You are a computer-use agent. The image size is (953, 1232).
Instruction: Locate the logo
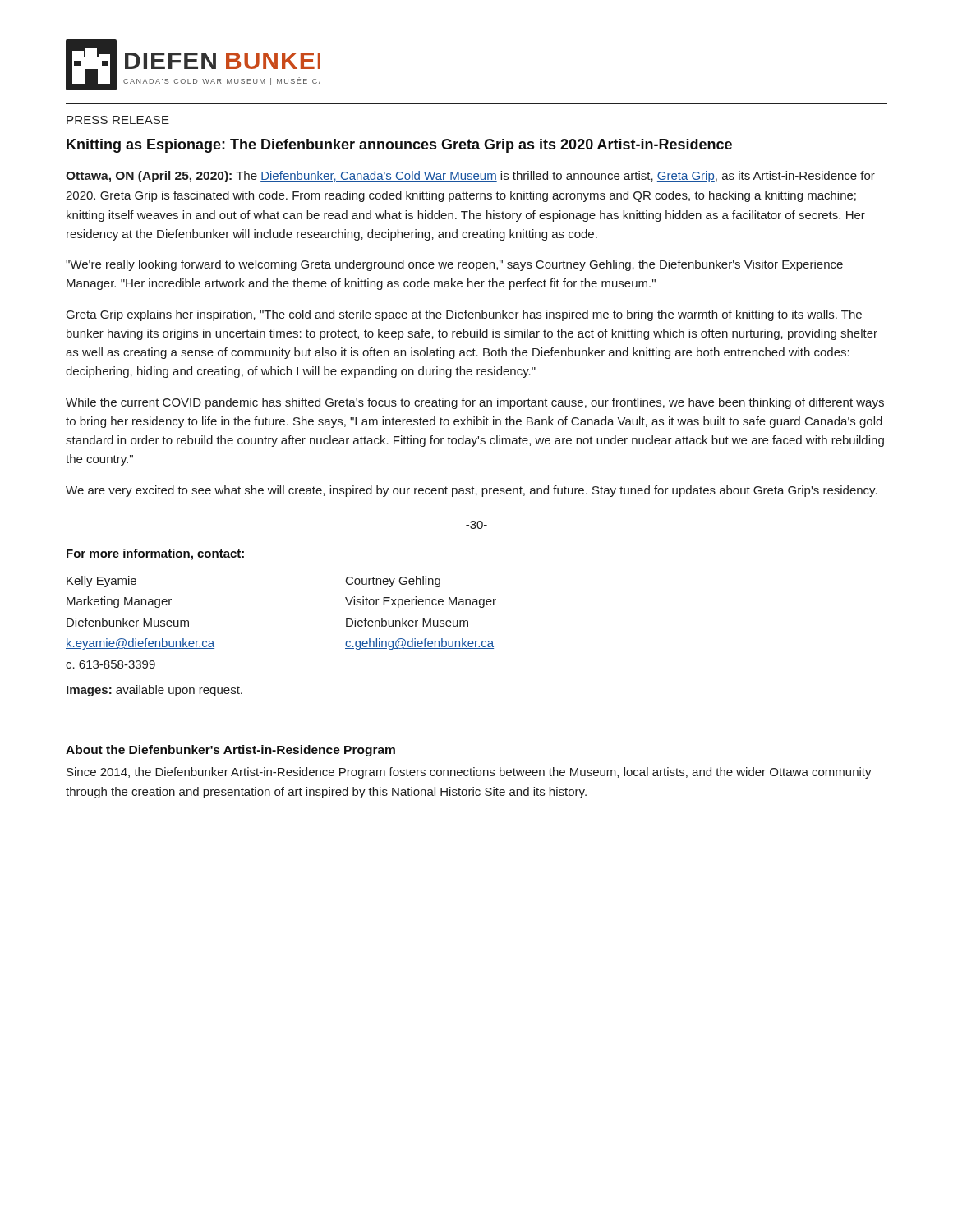[x=476, y=67]
